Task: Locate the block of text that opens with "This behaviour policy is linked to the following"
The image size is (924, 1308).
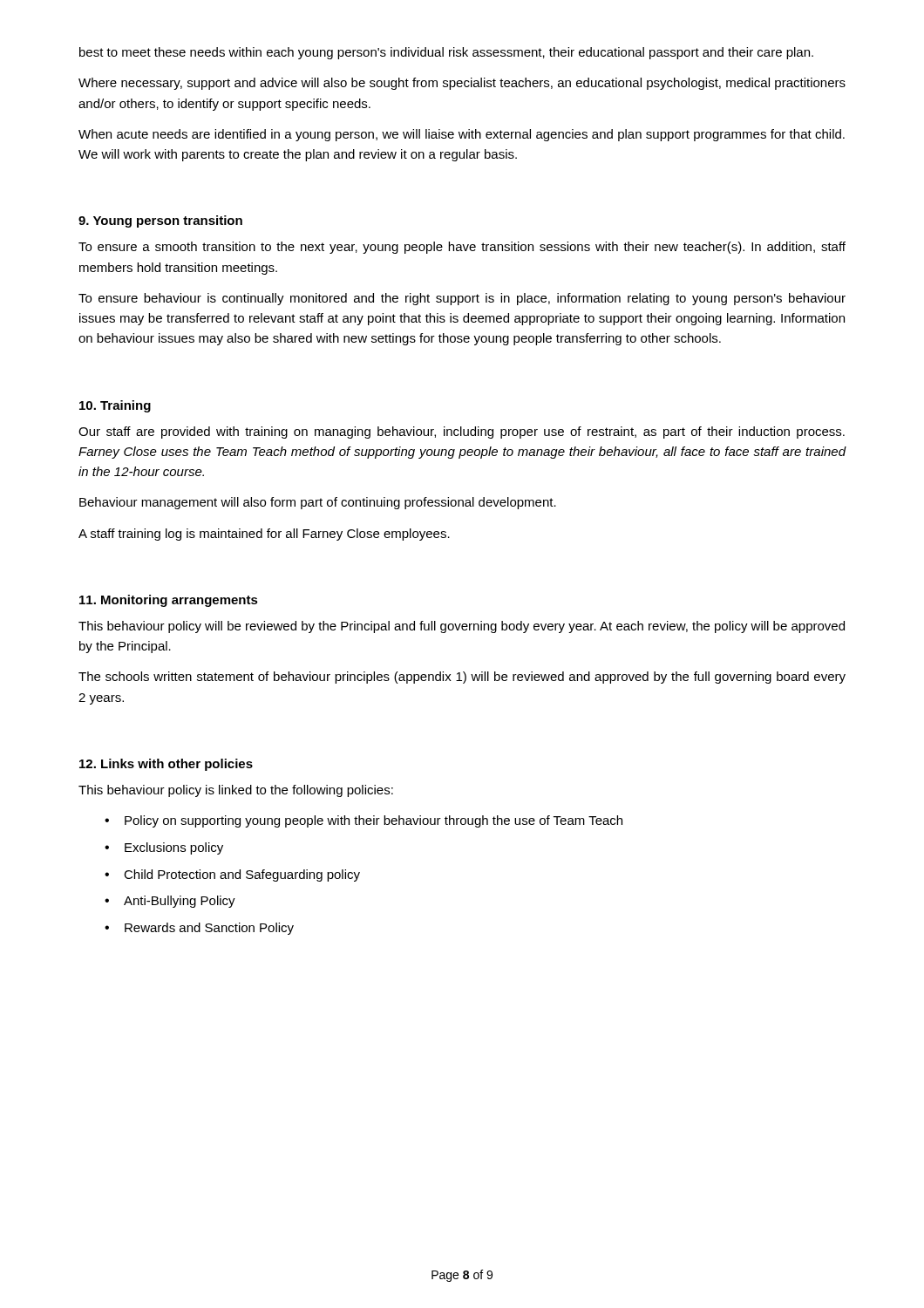Action: pos(236,789)
